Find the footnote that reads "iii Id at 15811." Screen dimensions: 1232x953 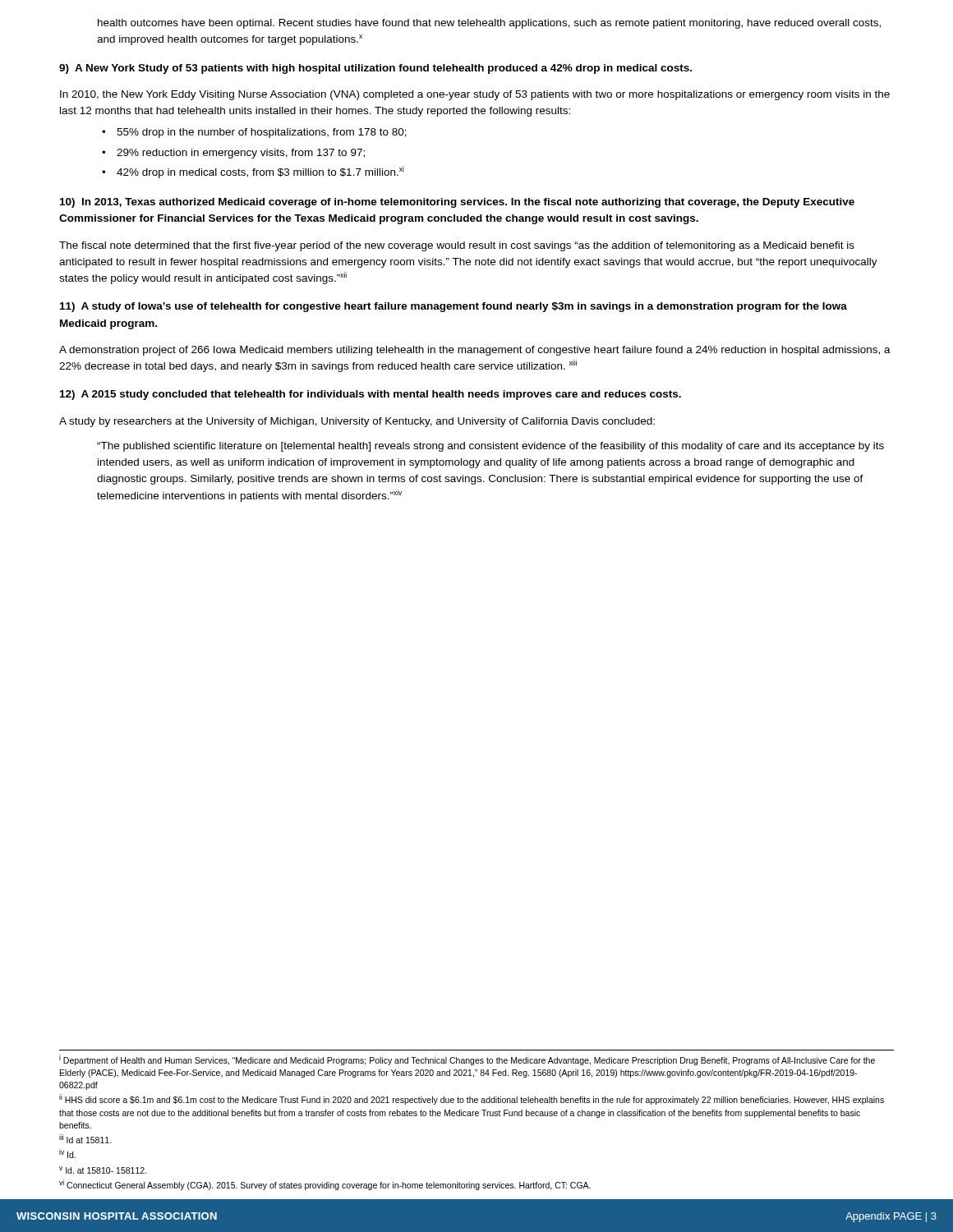point(85,1140)
